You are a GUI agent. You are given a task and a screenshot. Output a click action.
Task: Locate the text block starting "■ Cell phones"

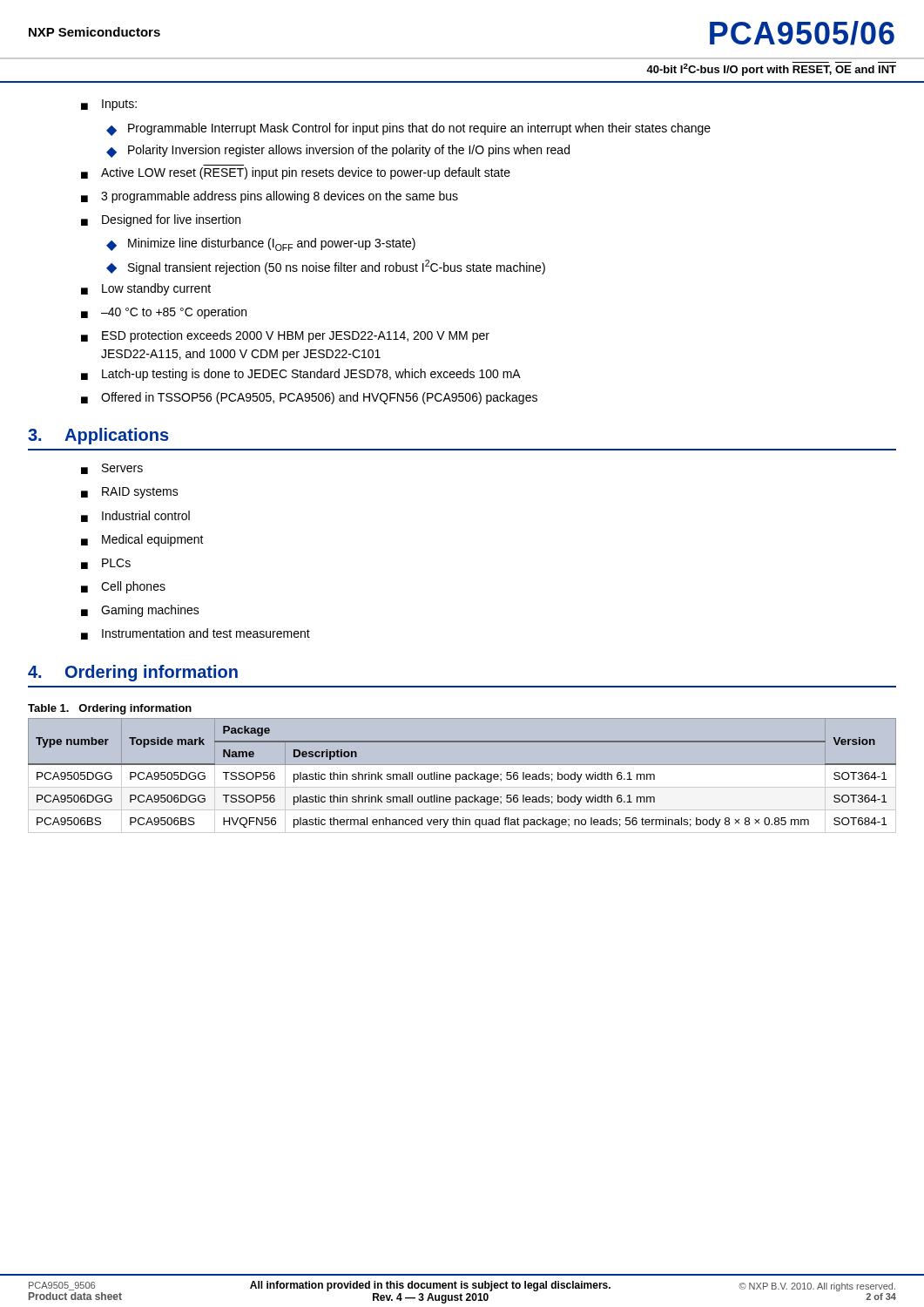pos(123,588)
